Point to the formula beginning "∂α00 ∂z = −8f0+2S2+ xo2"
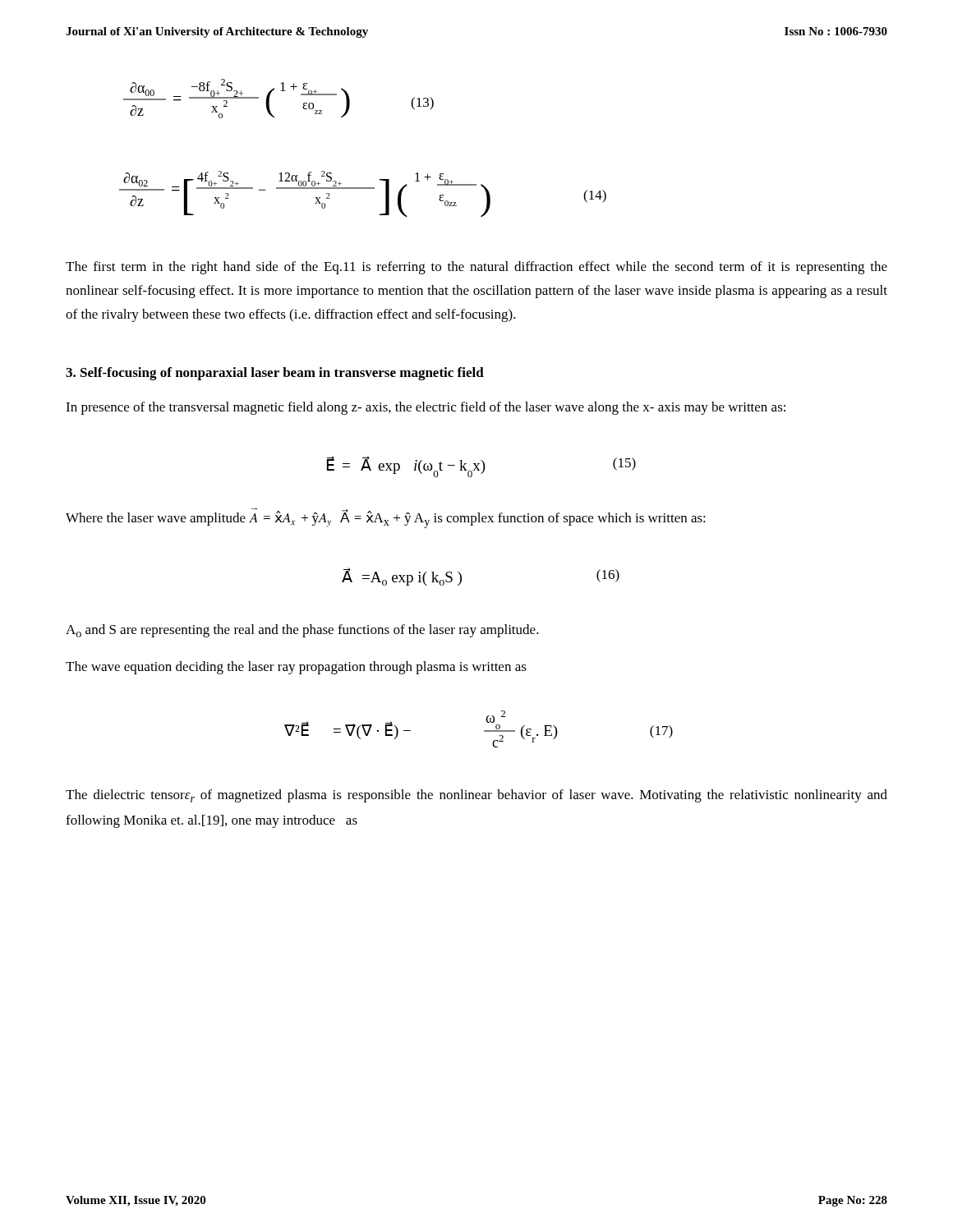Image resolution: width=953 pixels, height=1232 pixels. (x=275, y=103)
